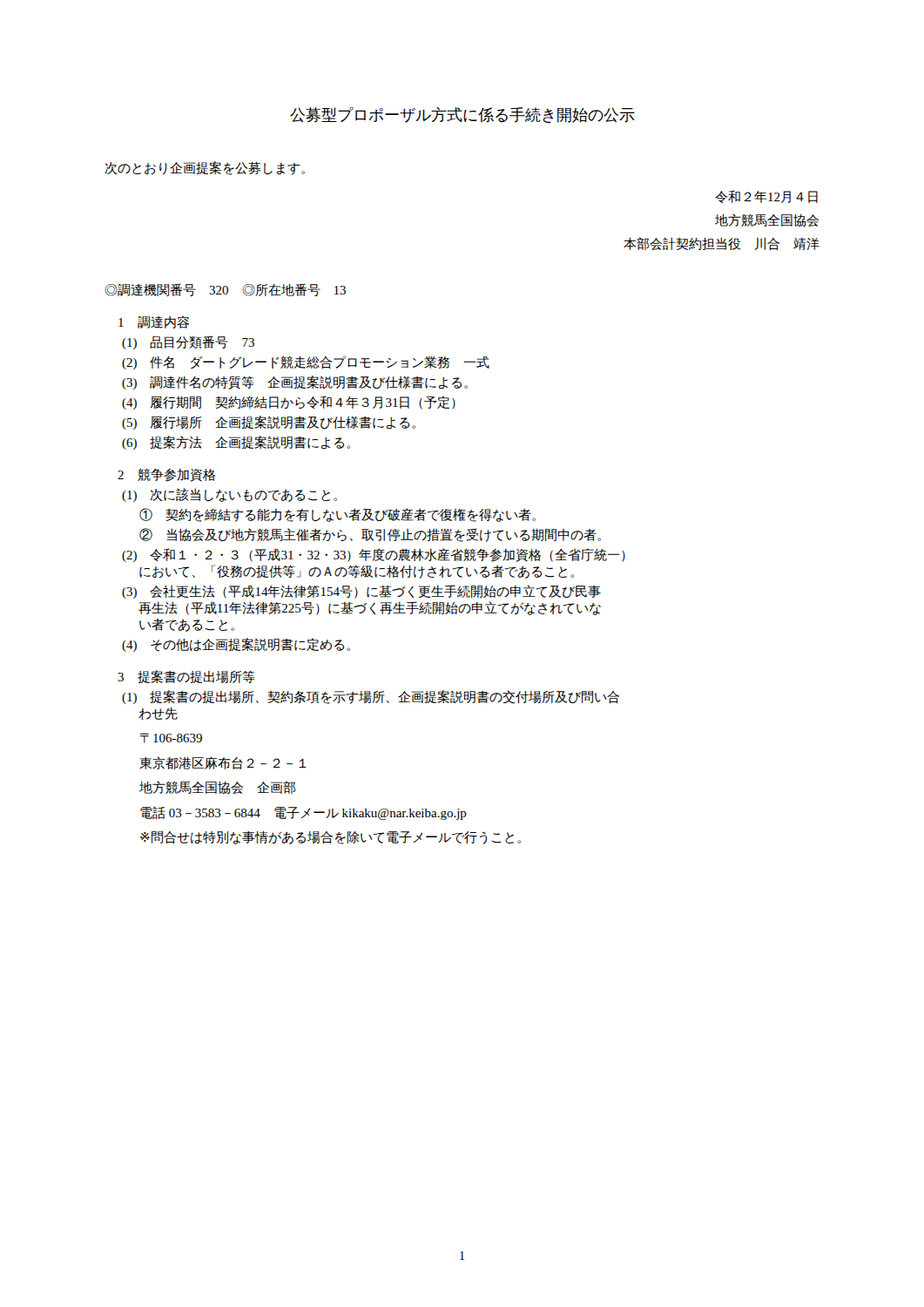
Task: Point to "(5) 履行場所 企画提案説明書及び仕様書による。"
Action: (x=273, y=423)
